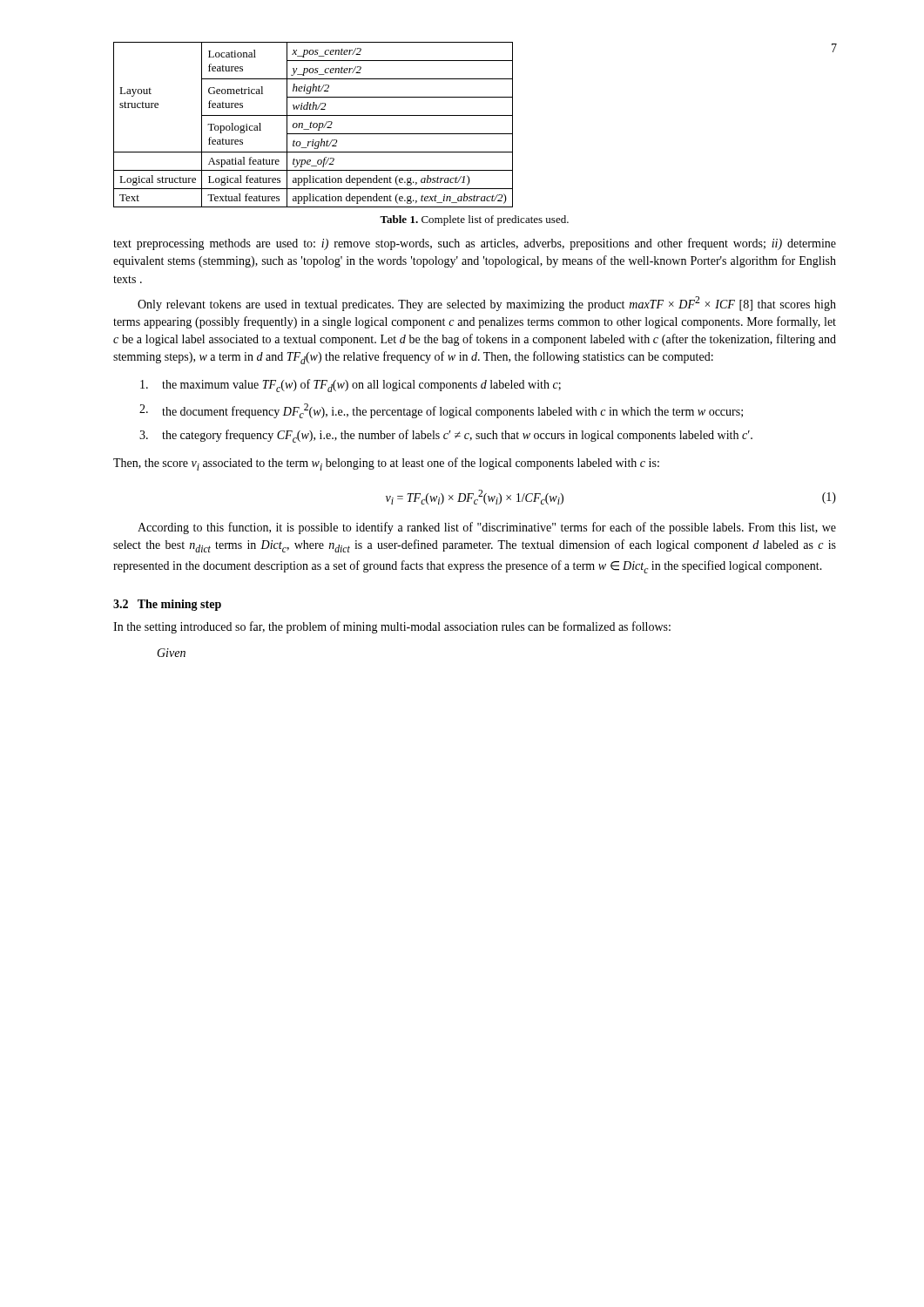Screen dimensions: 1307x924
Task: Locate the formula that says "vi = TFc(wi) × DFc2(wi) × 1/CFc(wi) (1)"
Action: (x=469, y=497)
